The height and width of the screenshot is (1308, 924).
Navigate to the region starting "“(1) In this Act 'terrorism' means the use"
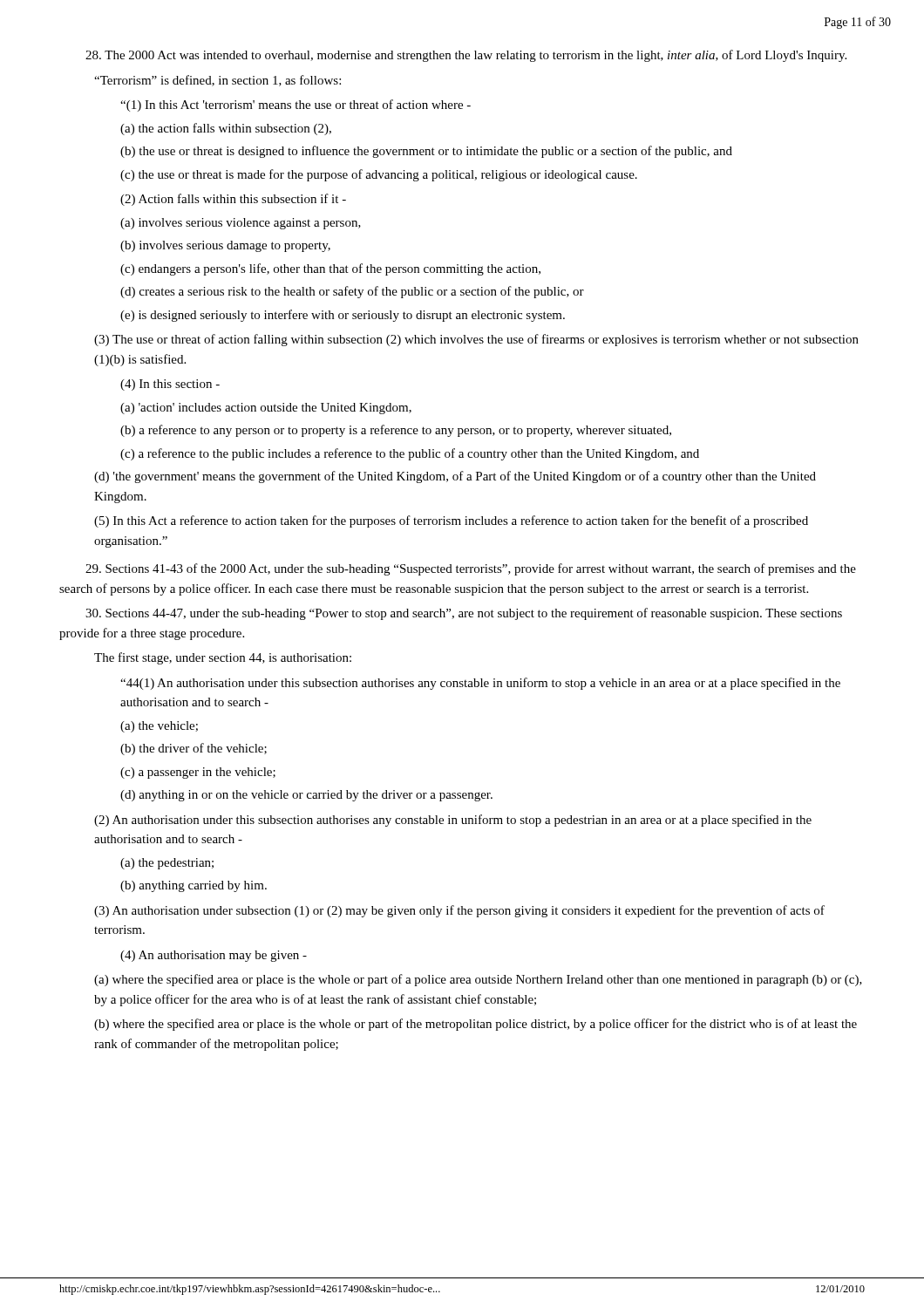pos(296,105)
